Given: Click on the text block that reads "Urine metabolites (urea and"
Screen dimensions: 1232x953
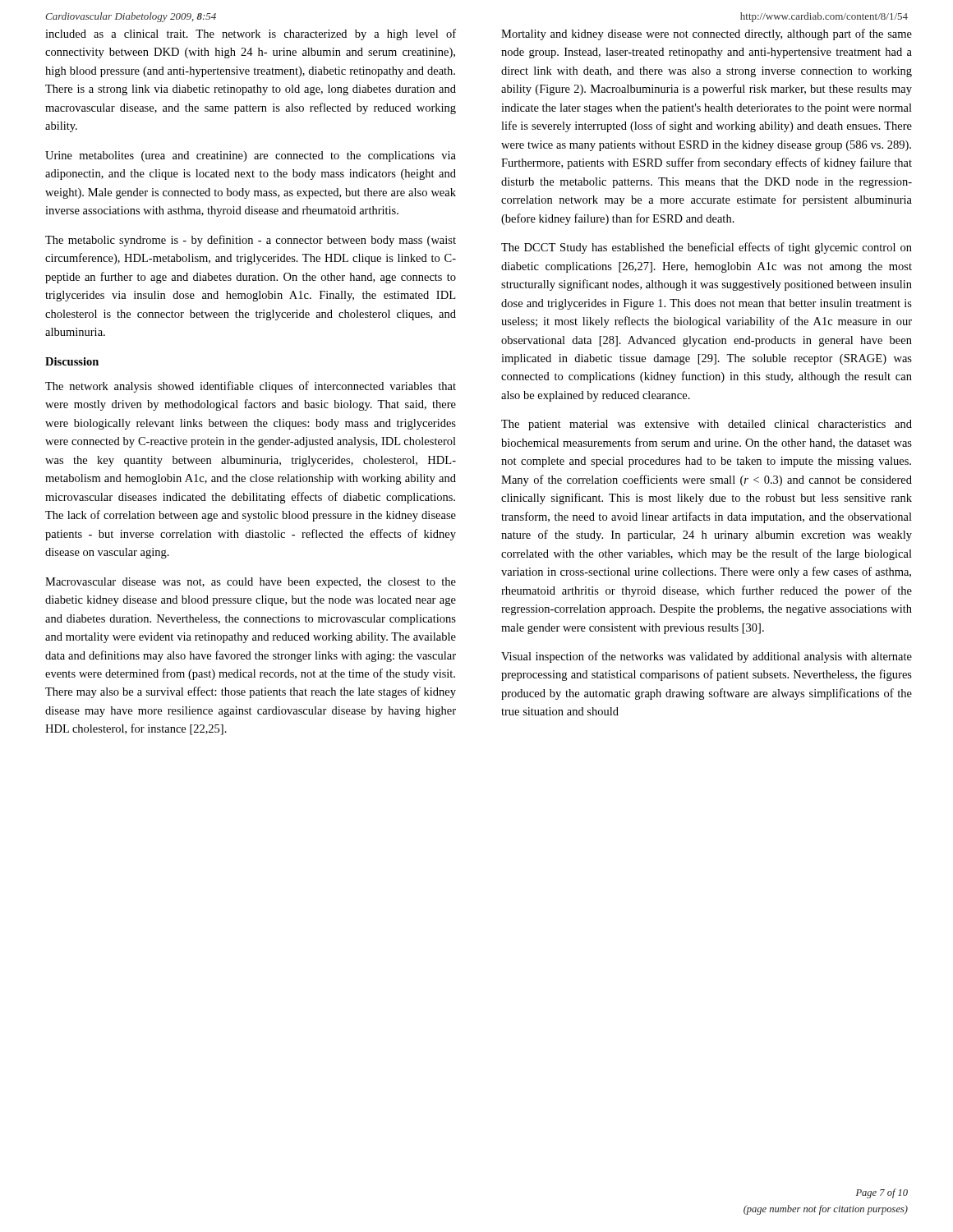Looking at the screenshot, I should pos(251,183).
